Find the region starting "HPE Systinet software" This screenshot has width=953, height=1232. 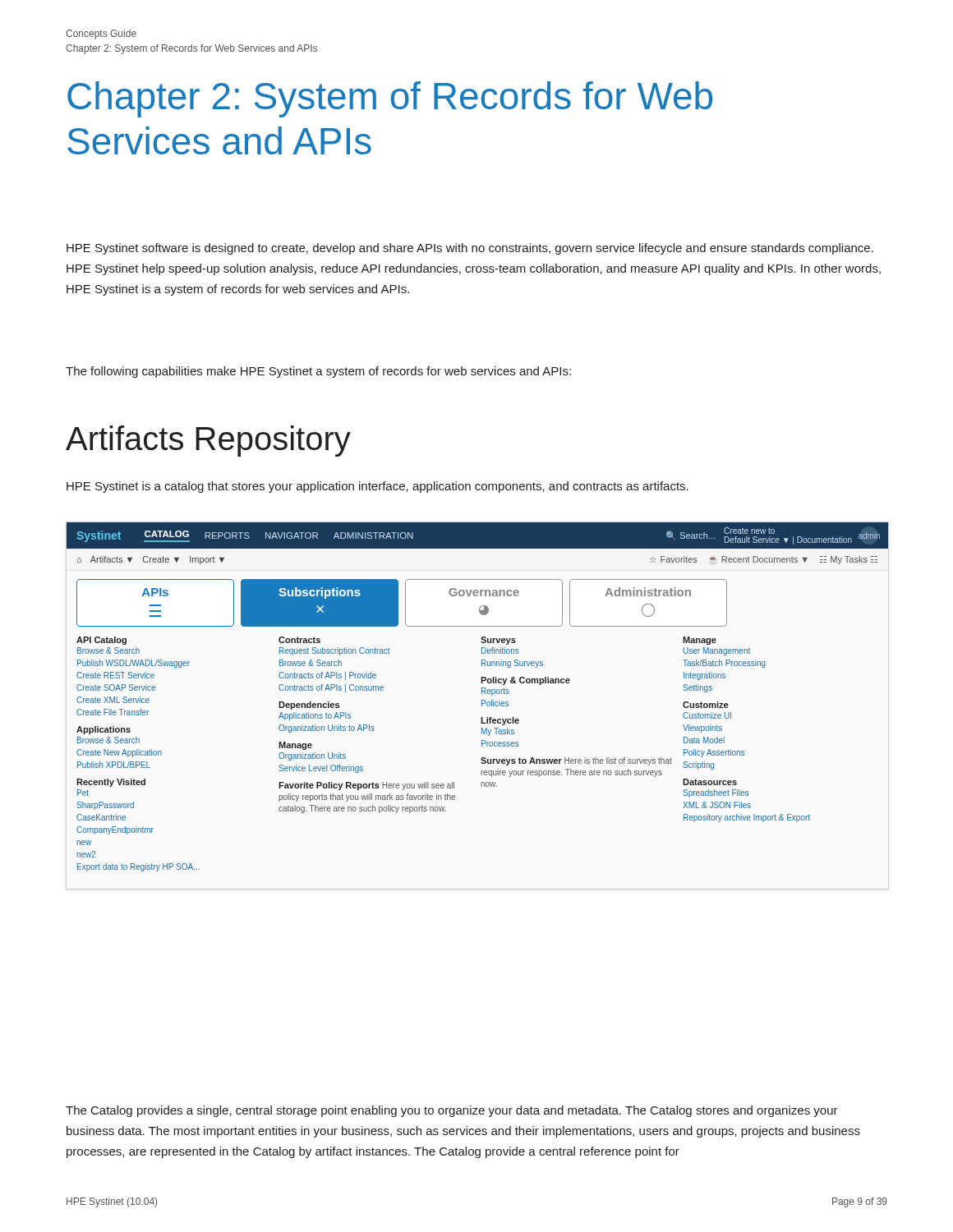[474, 268]
